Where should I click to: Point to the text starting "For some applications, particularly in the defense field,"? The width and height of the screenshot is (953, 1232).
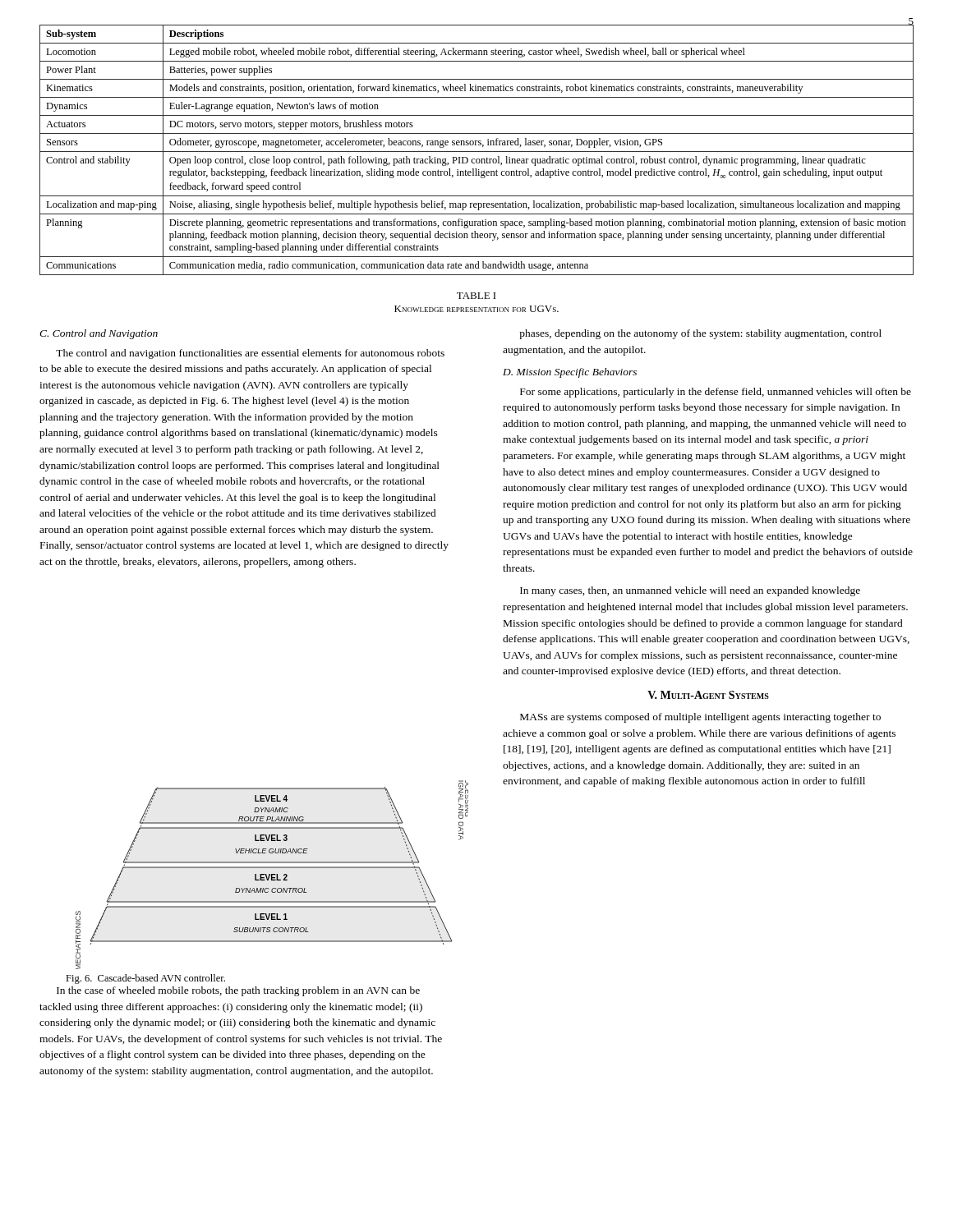pyautogui.click(x=708, y=531)
